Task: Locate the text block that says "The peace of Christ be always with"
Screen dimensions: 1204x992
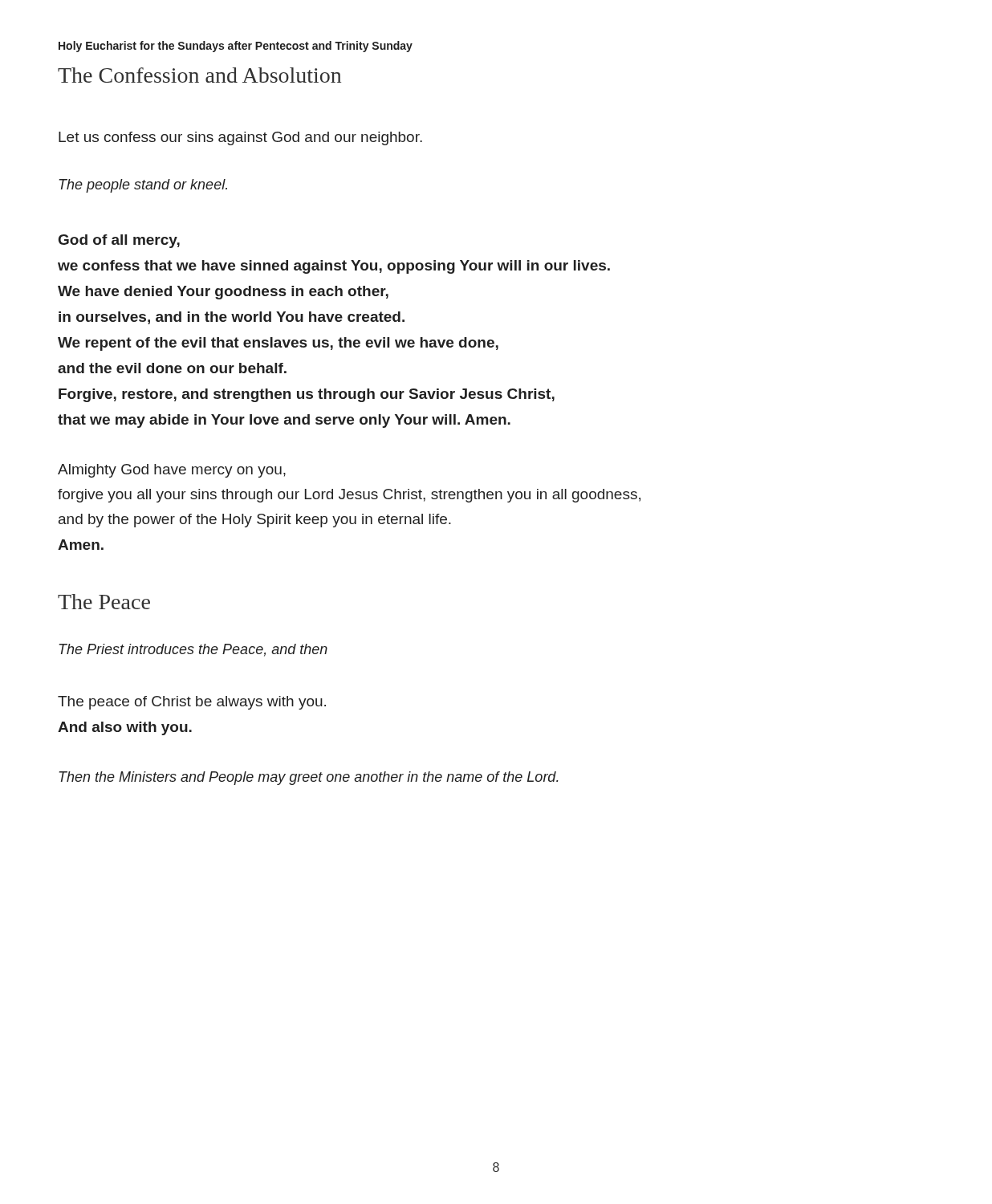Action: [193, 714]
